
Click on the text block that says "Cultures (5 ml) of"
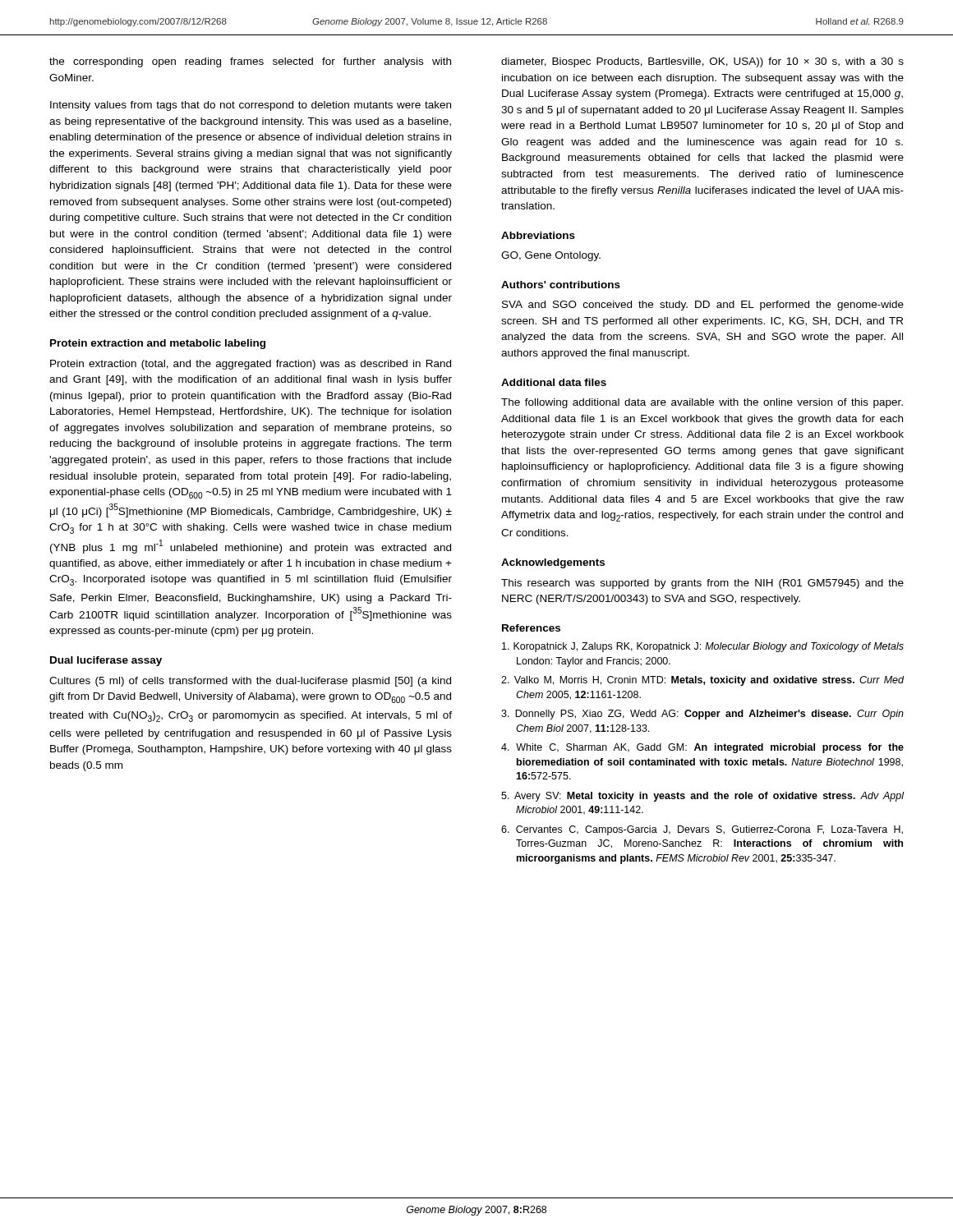[251, 723]
